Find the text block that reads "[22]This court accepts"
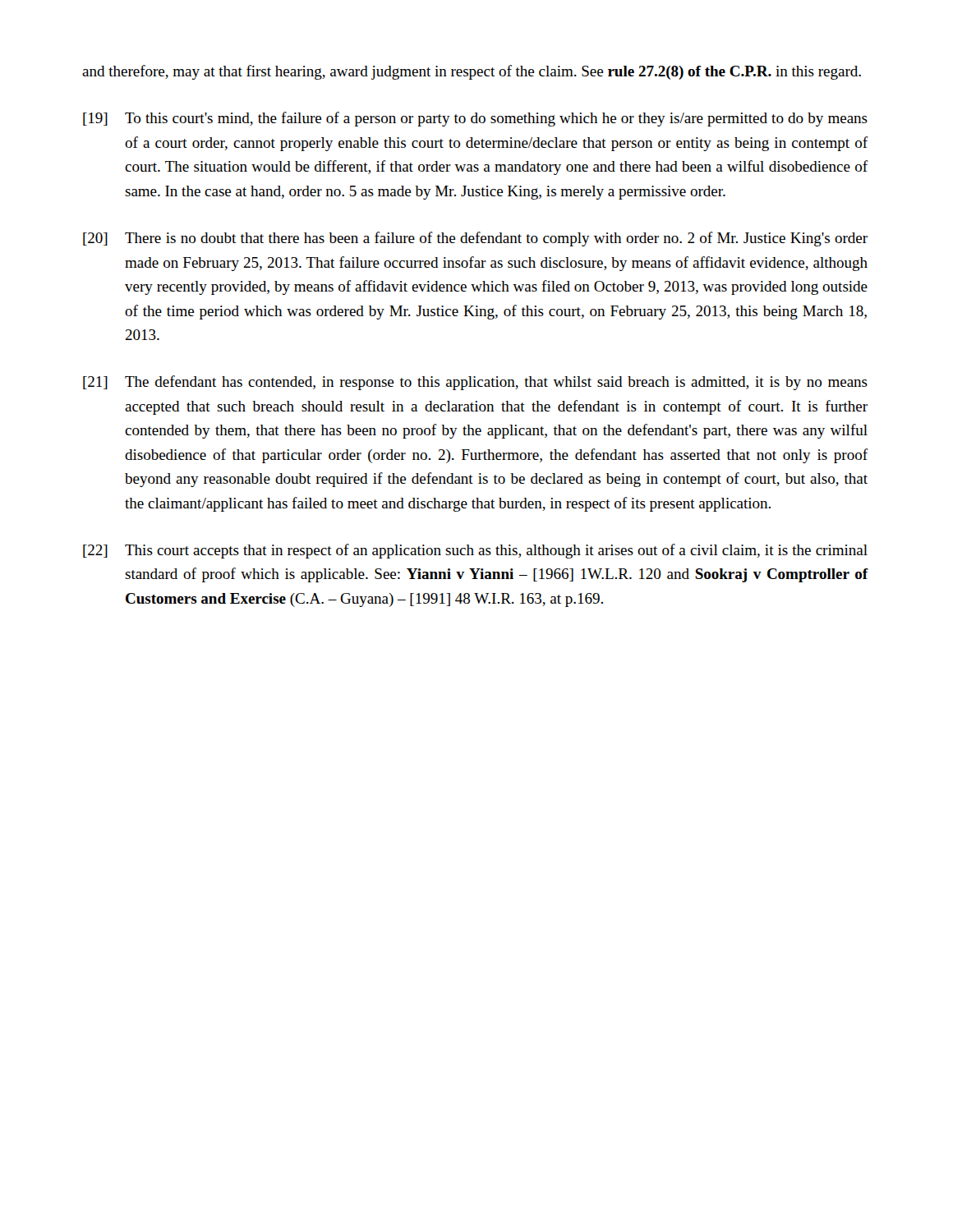953x1232 pixels. click(x=475, y=574)
